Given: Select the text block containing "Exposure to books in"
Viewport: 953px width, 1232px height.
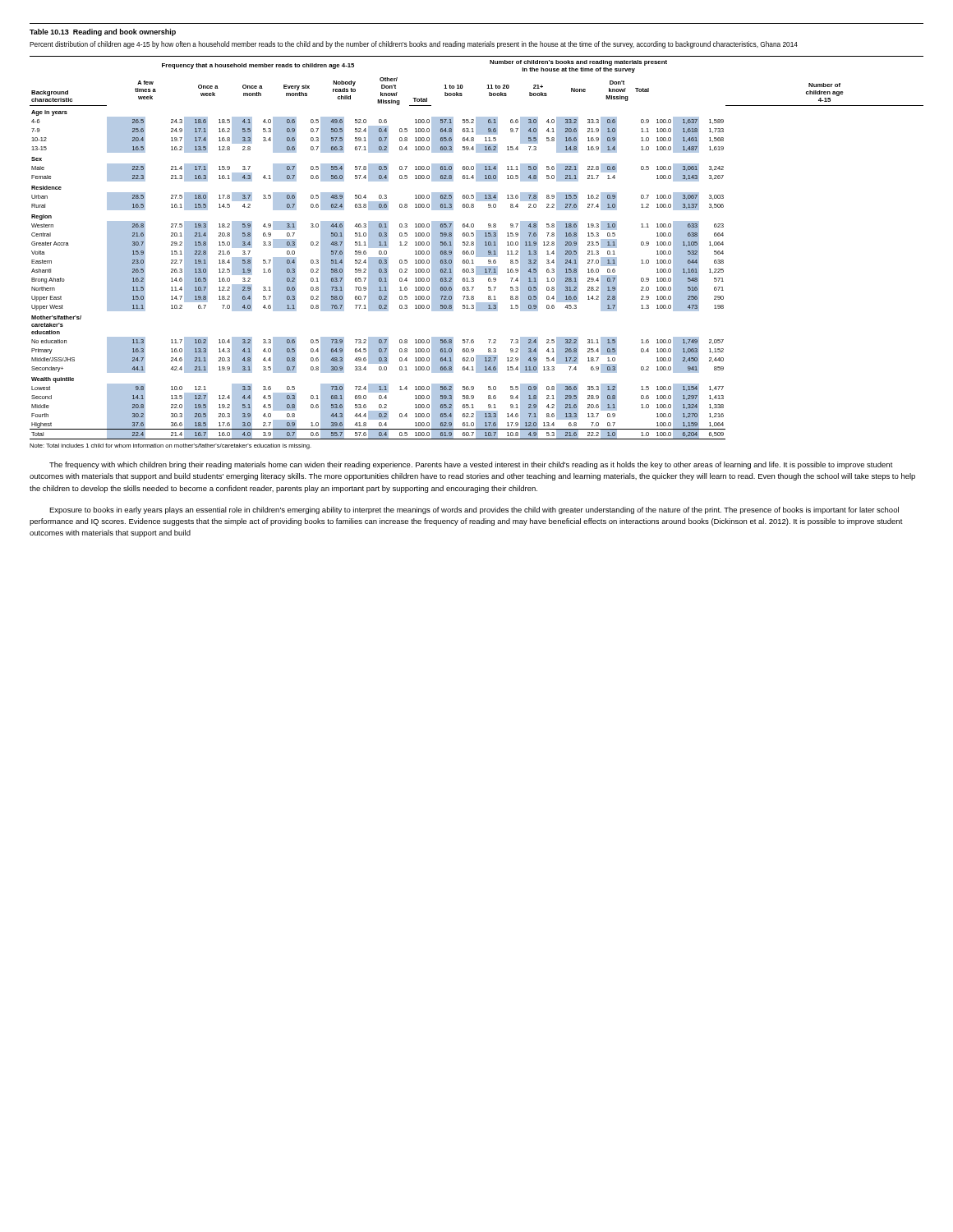Looking at the screenshot, I should (x=466, y=521).
